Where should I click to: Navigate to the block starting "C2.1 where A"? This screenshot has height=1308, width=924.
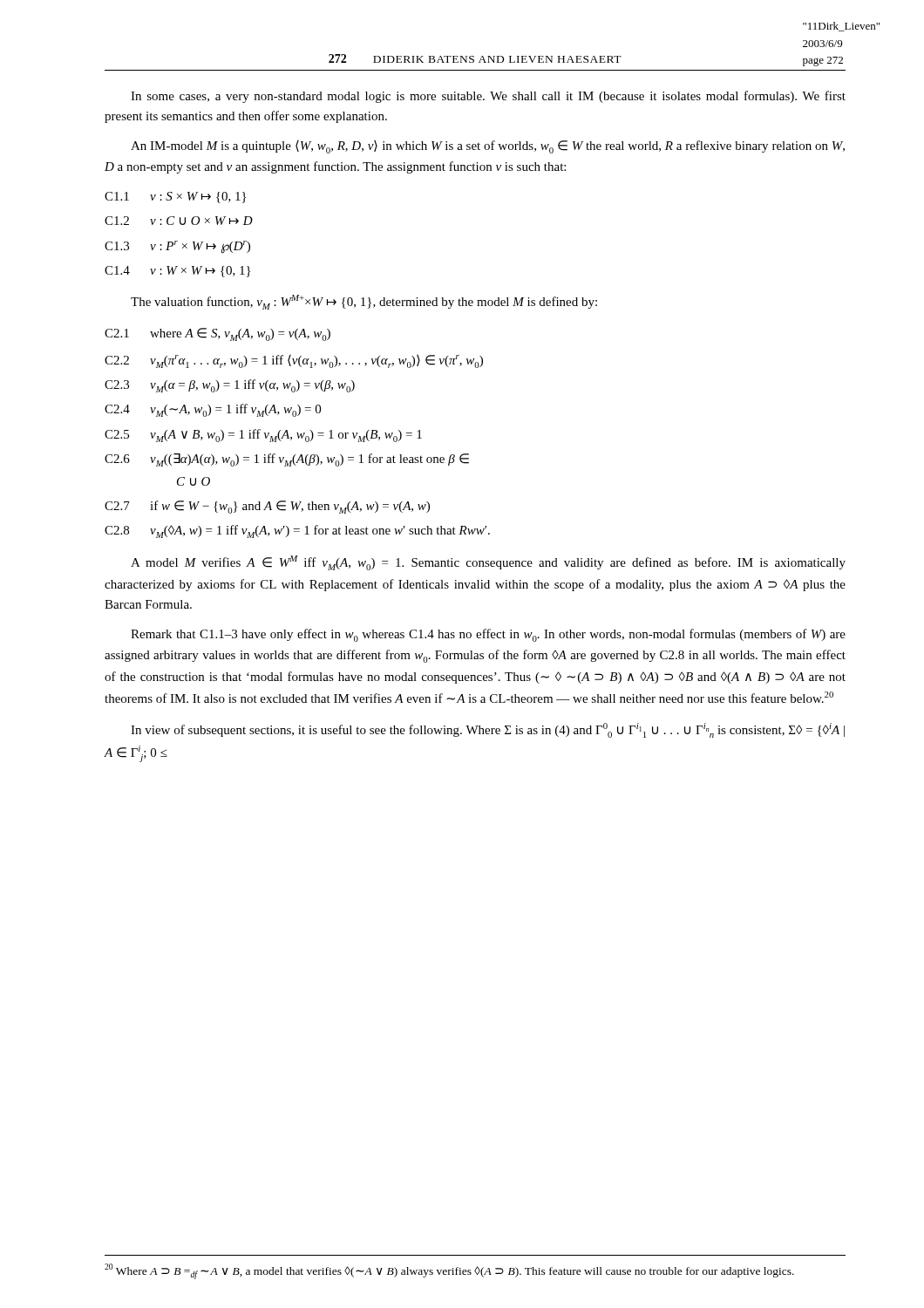coord(218,334)
